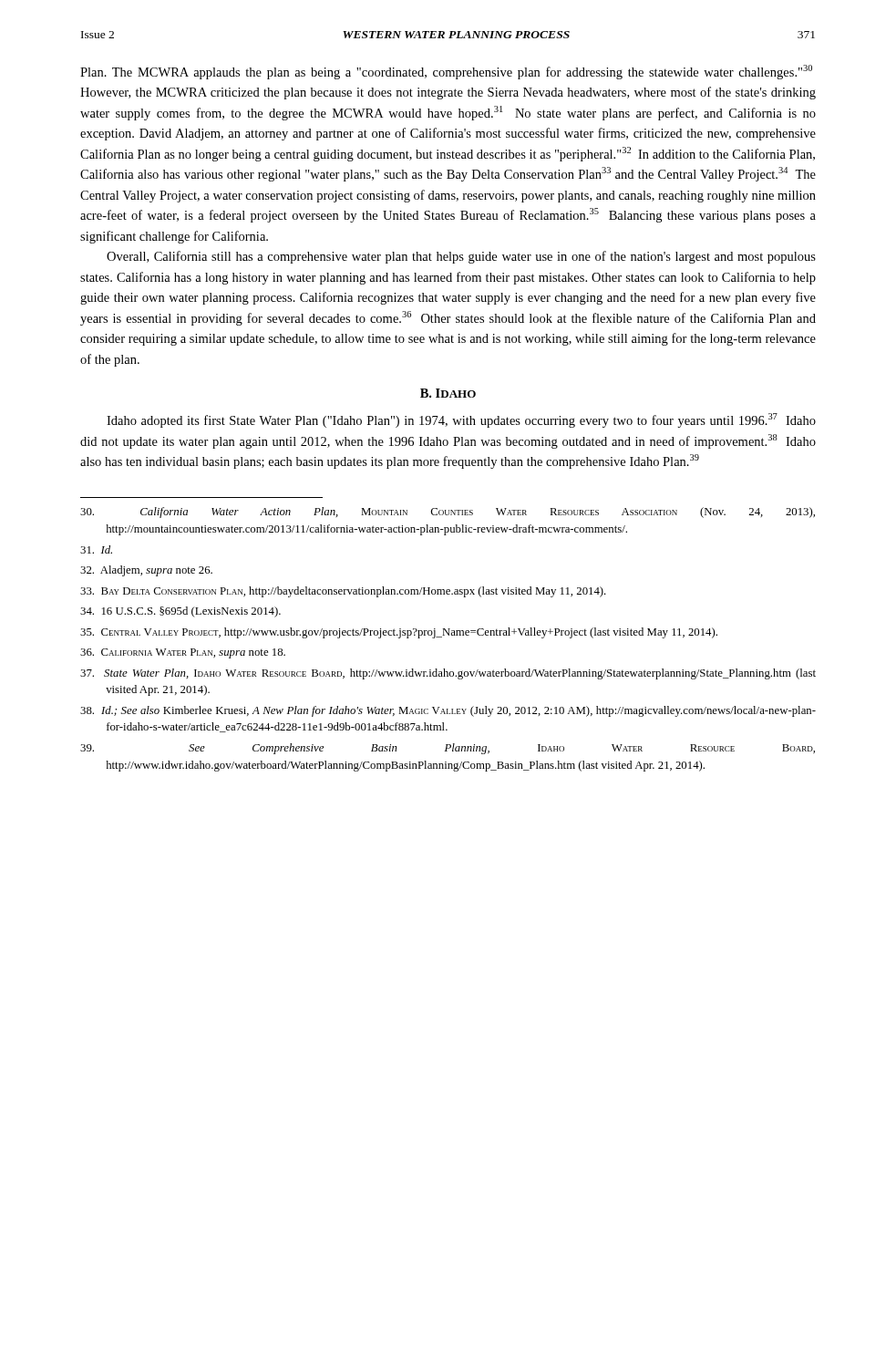Point to the block beginning "Bay Delta Conservation Plan, http://baydeltaconservationplan.com/Home.aspx (last visited May"
The width and height of the screenshot is (896, 1368).
coord(343,591)
